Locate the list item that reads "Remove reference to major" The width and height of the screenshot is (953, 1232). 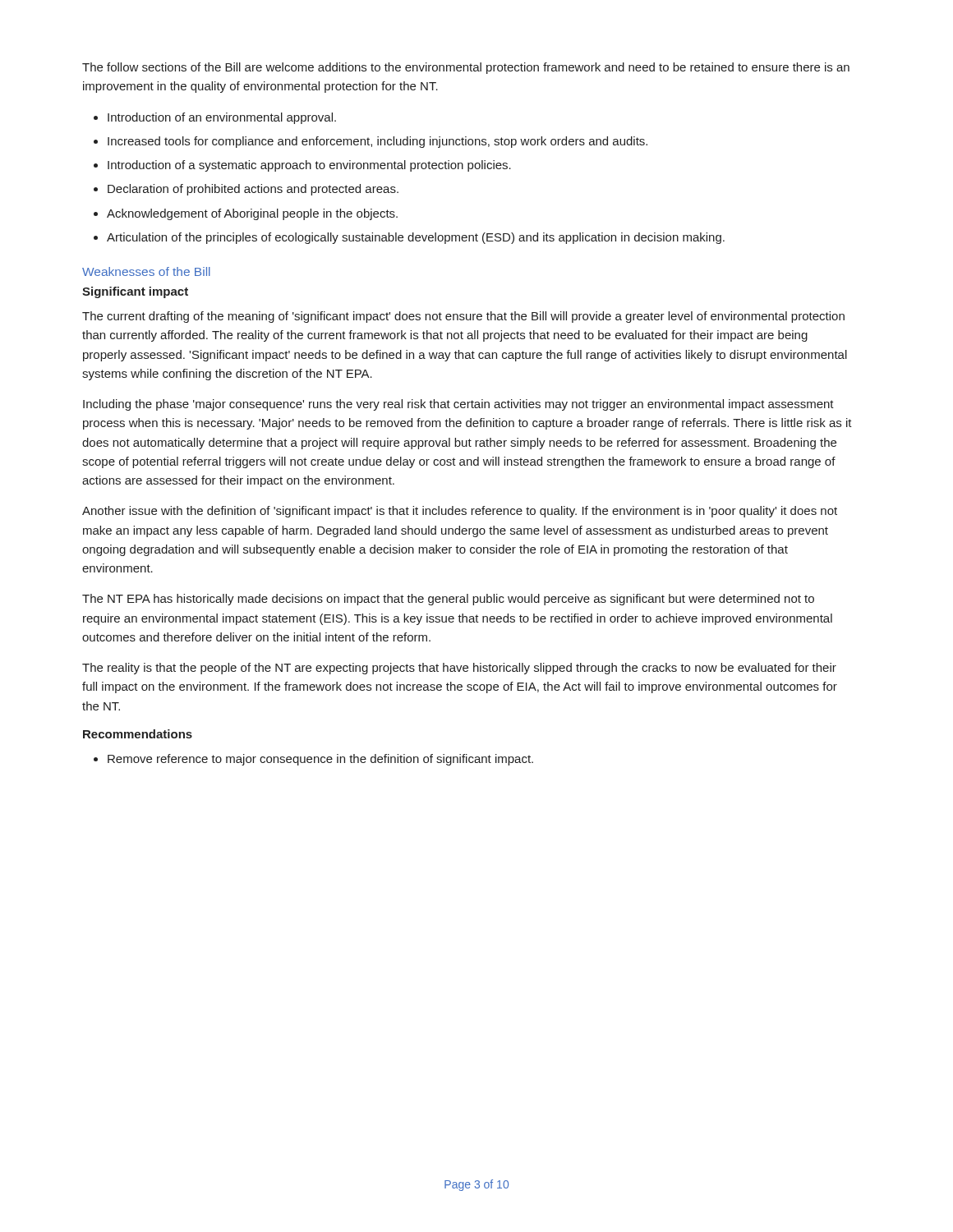(x=321, y=758)
